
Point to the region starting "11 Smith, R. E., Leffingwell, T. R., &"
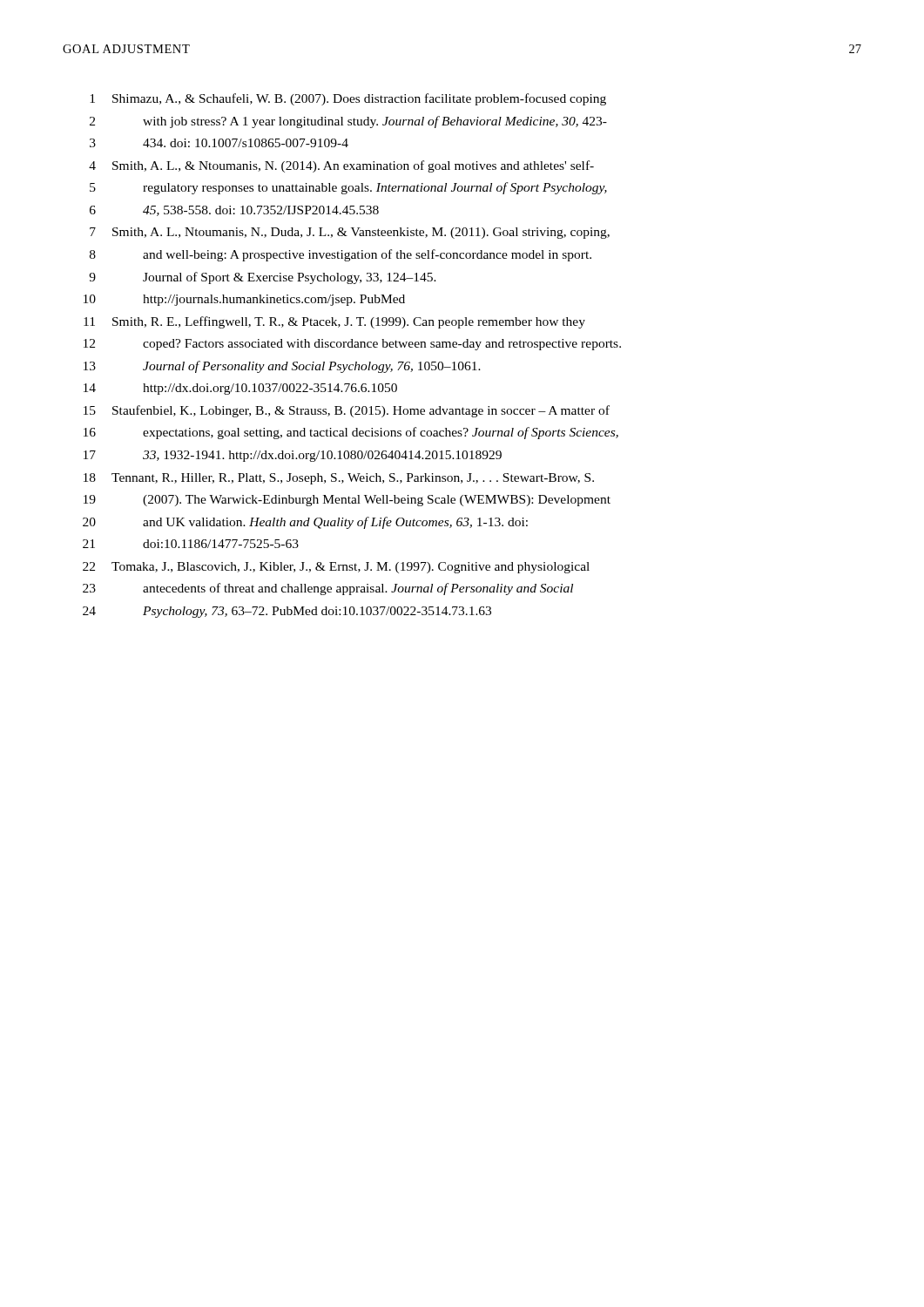[462, 321]
